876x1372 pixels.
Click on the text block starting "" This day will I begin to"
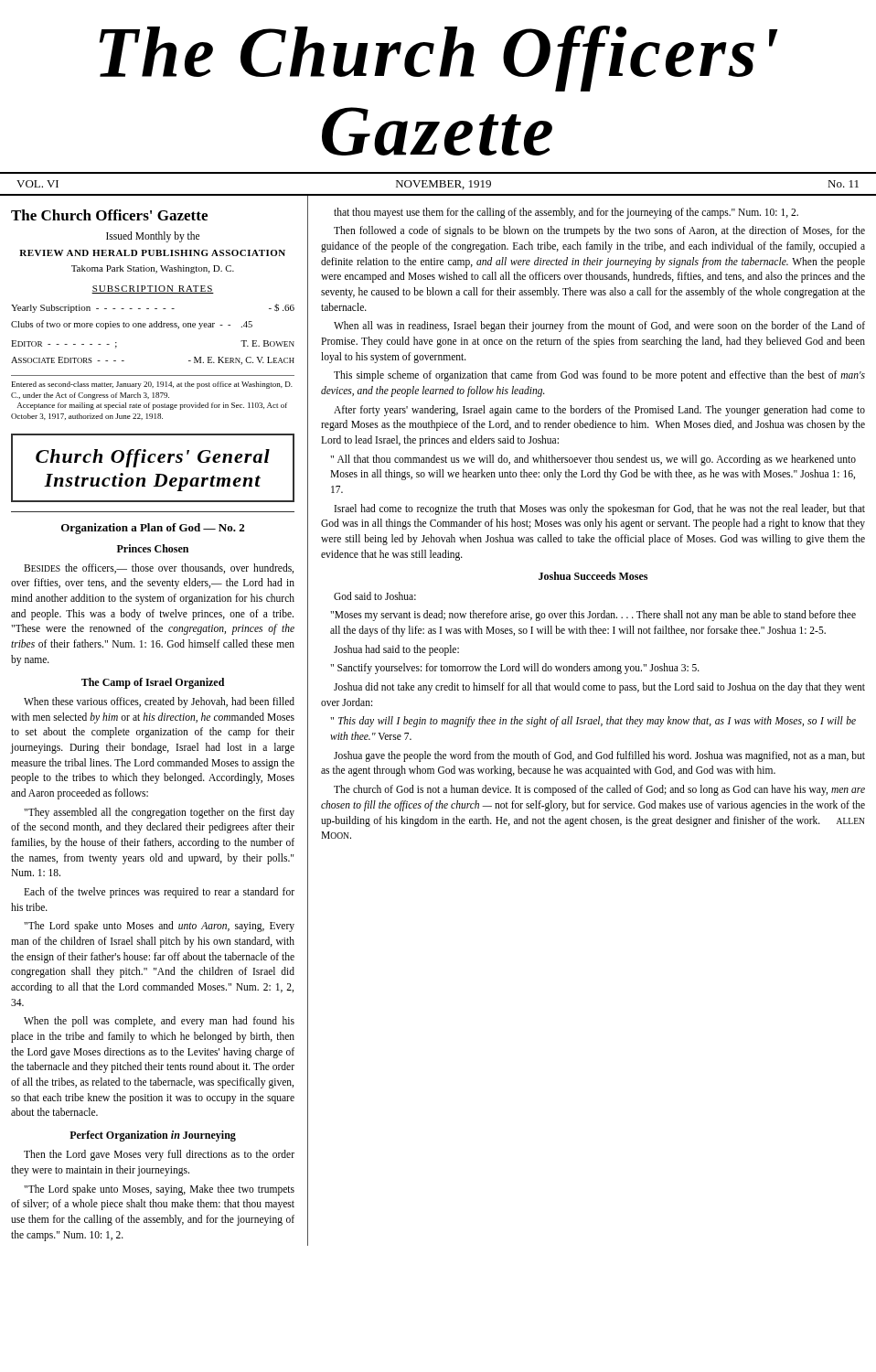coord(593,729)
